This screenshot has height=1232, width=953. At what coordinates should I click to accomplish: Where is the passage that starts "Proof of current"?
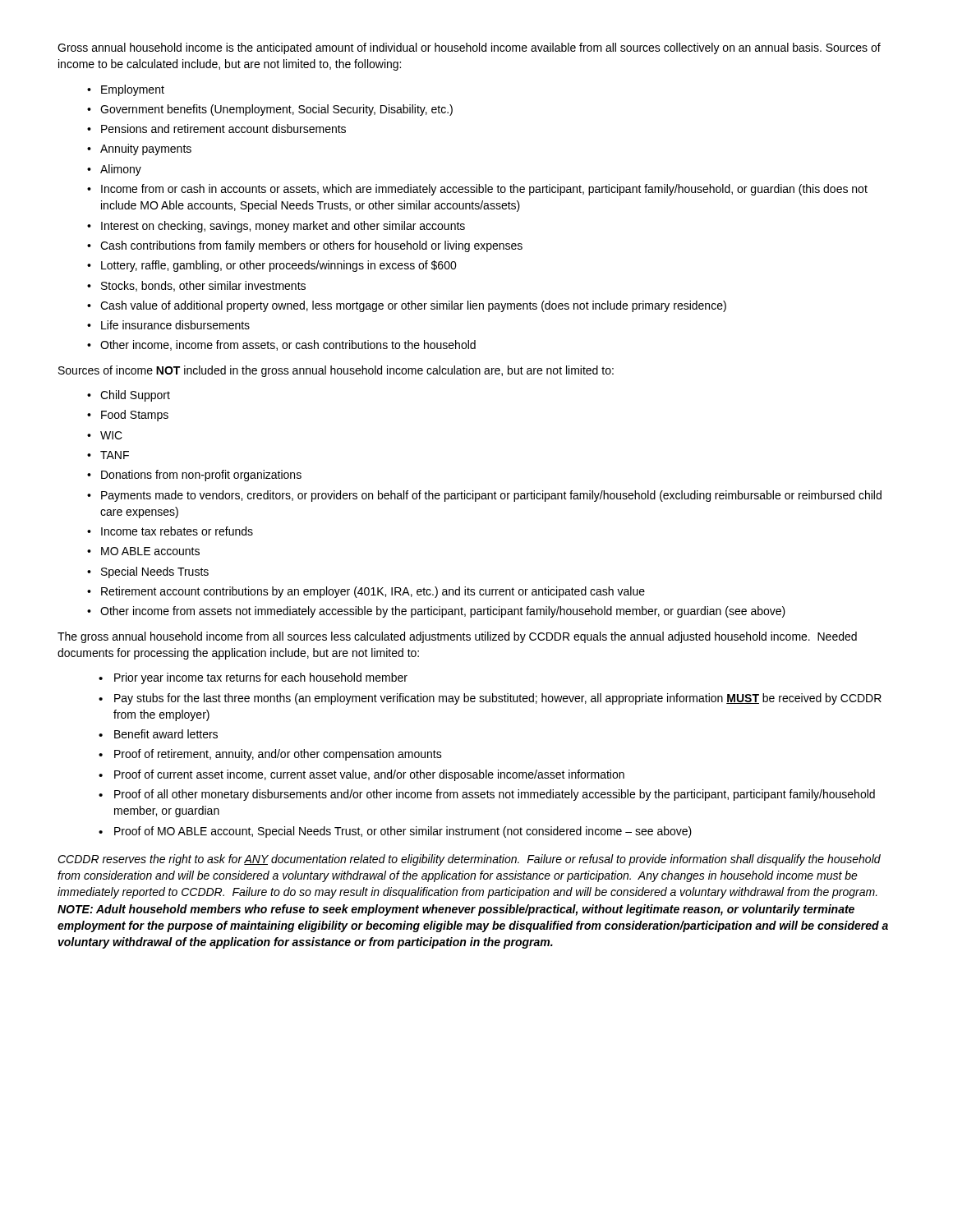pos(369,774)
